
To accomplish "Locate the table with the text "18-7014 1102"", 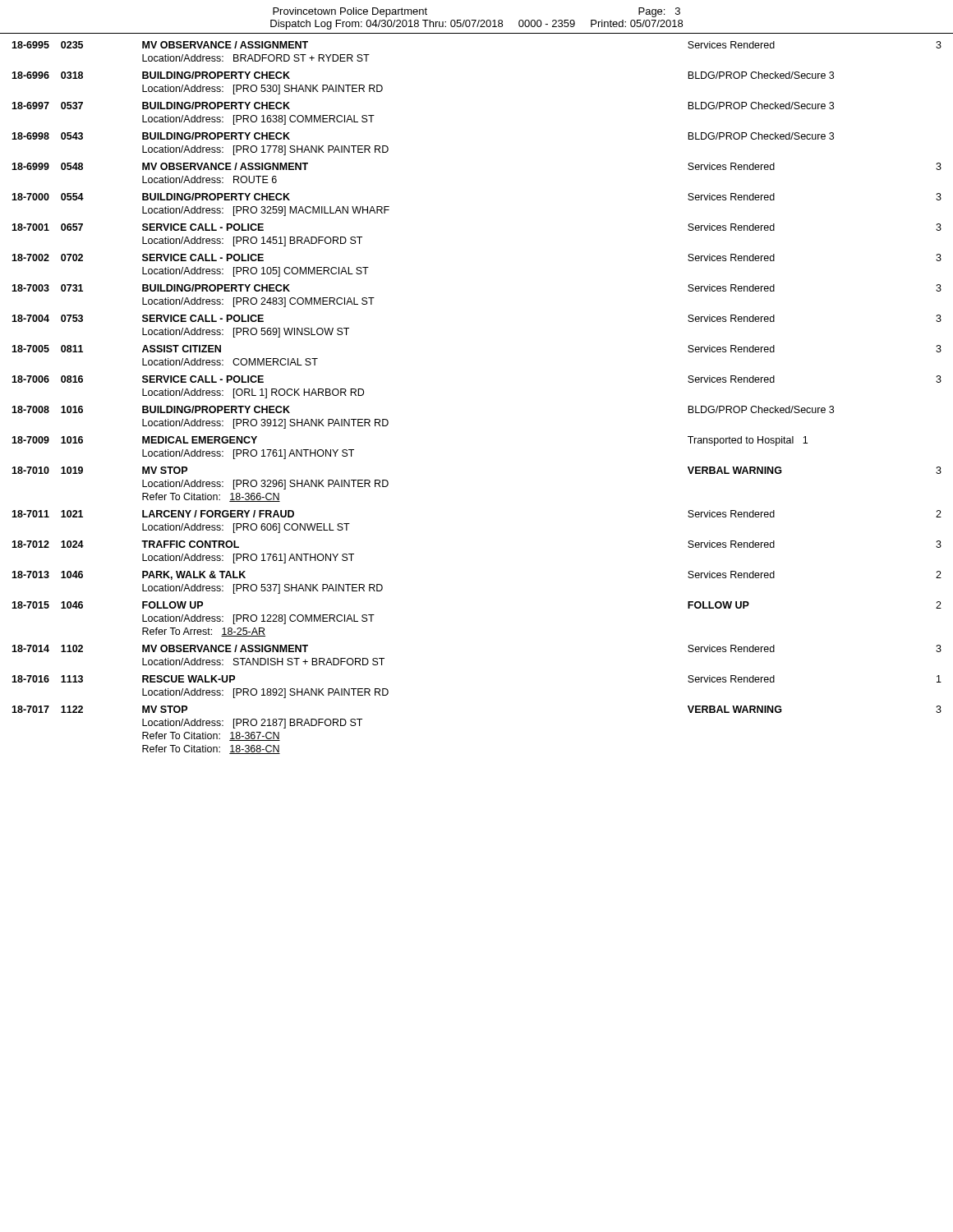I will pos(476,397).
